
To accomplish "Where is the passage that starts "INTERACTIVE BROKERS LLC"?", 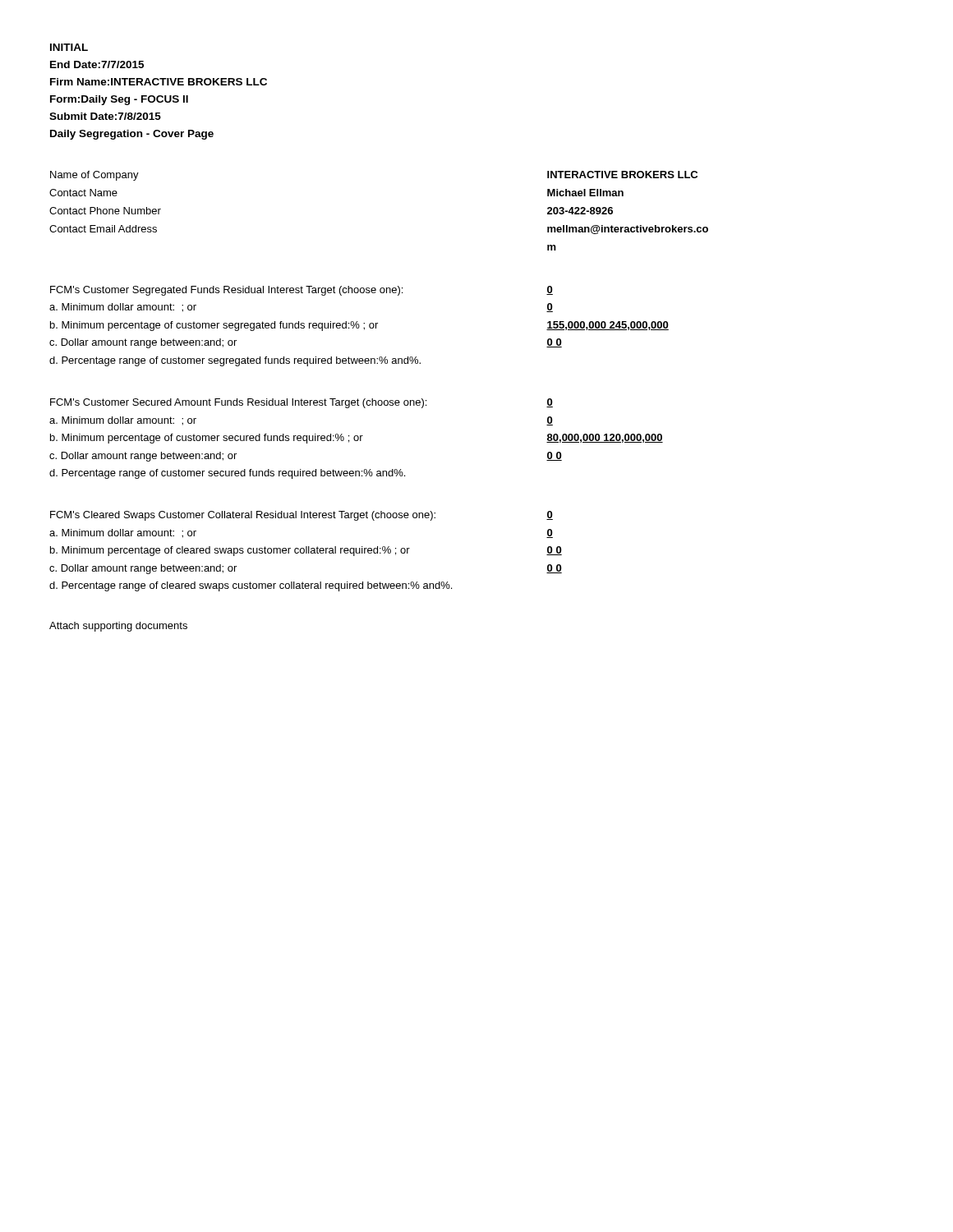I will click(x=622, y=175).
